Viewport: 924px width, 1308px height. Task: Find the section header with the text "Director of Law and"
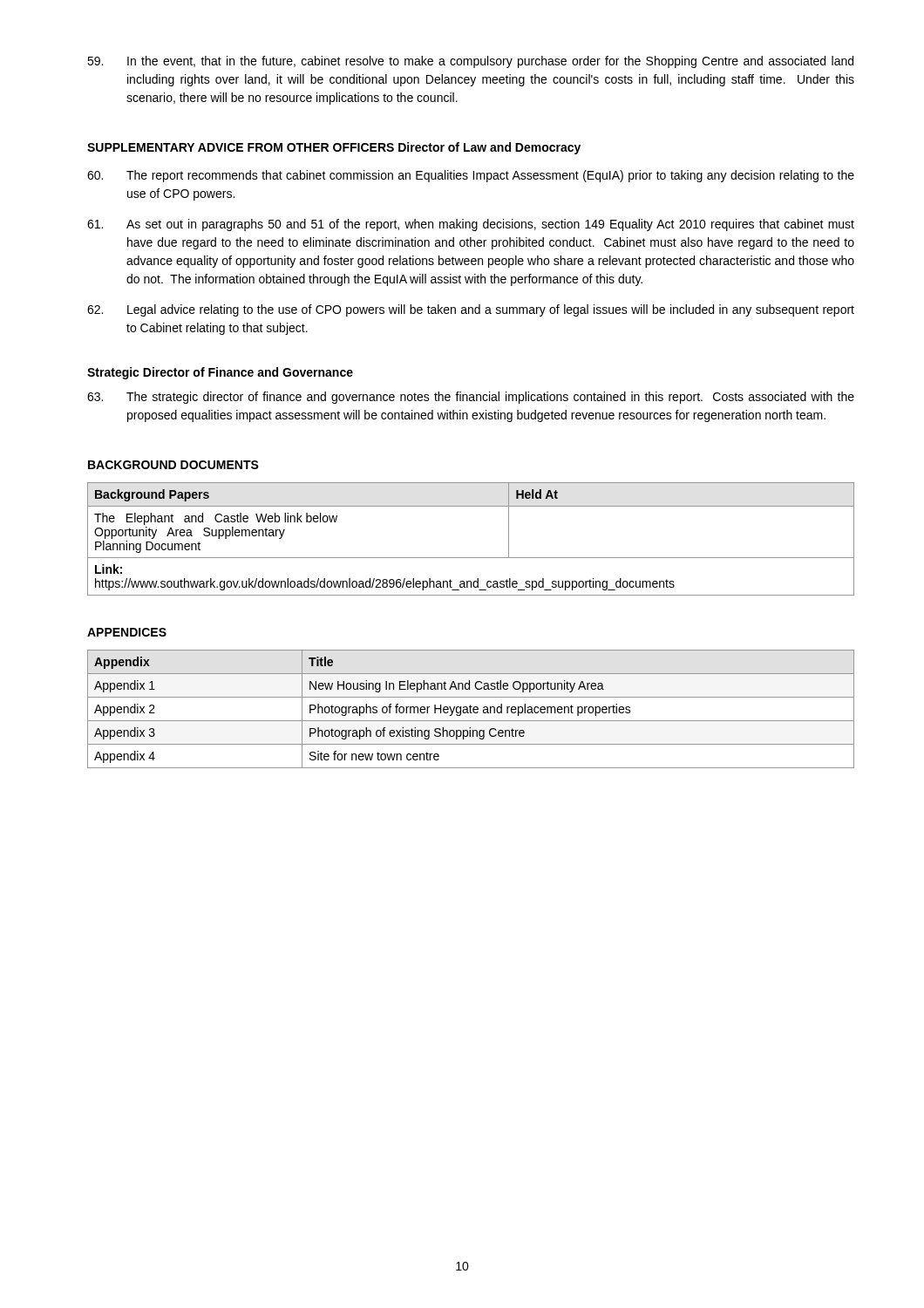point(489,147)
